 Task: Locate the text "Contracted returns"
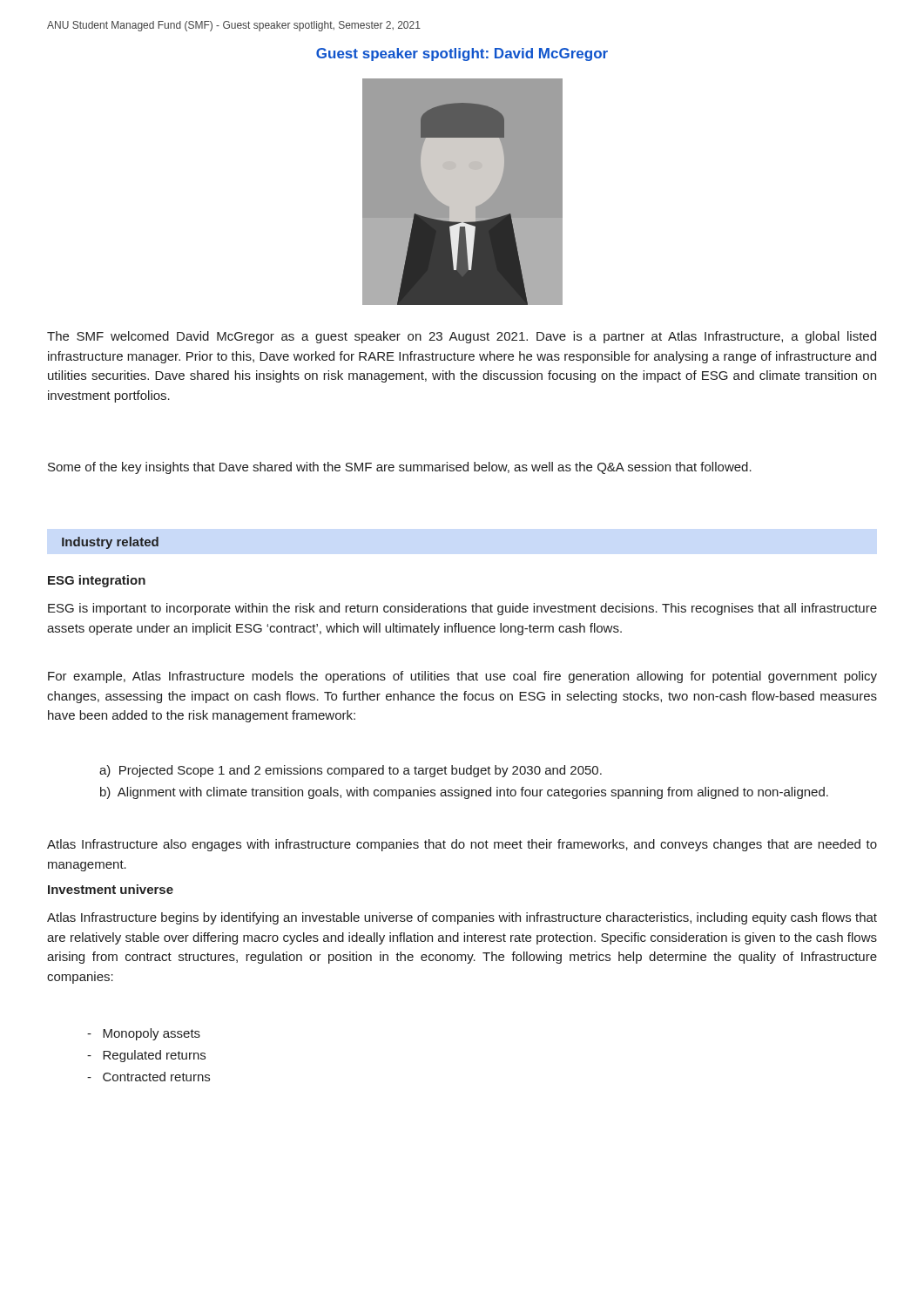(149, 1077)
